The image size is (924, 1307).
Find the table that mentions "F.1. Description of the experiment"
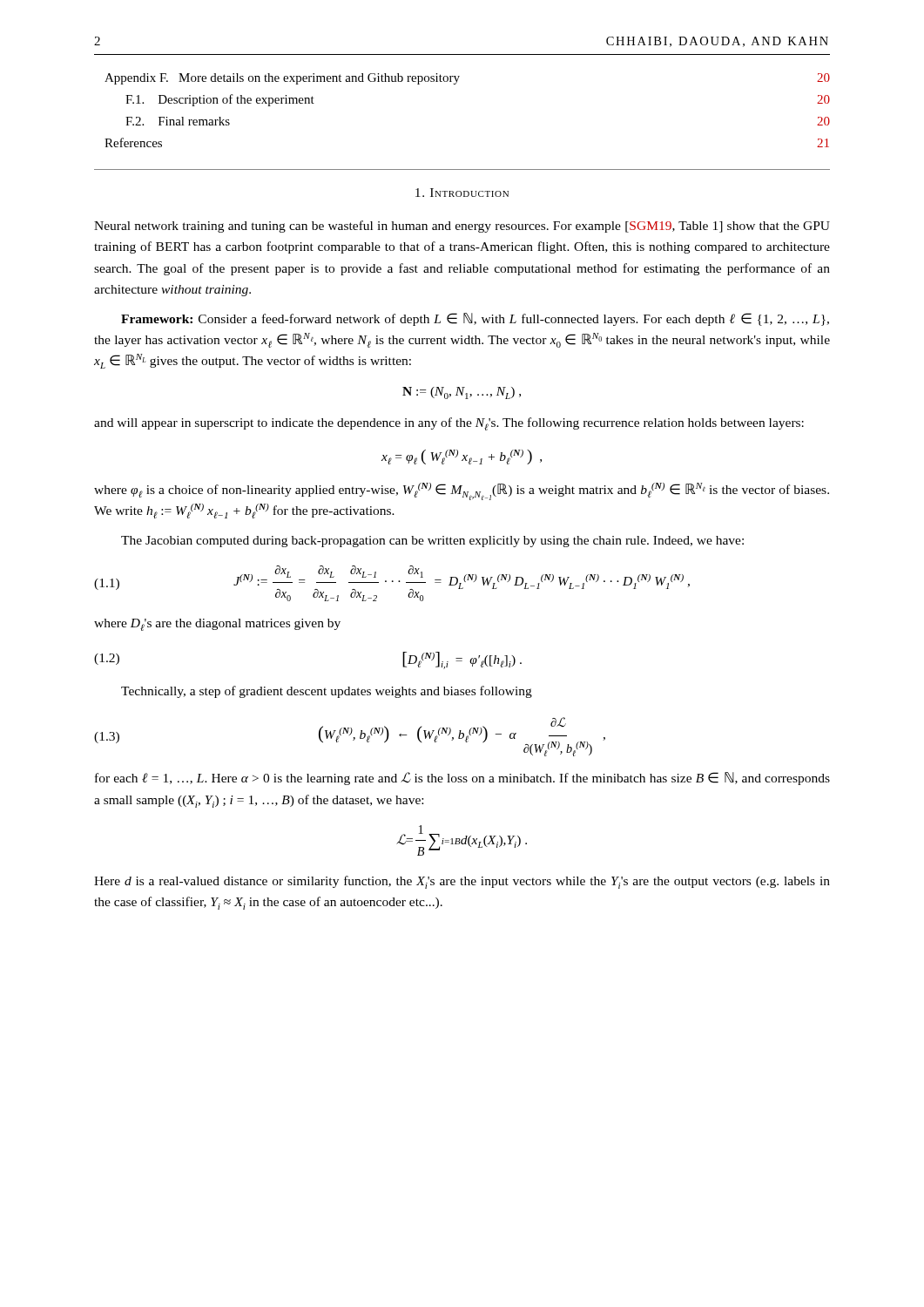pos(462,110)
